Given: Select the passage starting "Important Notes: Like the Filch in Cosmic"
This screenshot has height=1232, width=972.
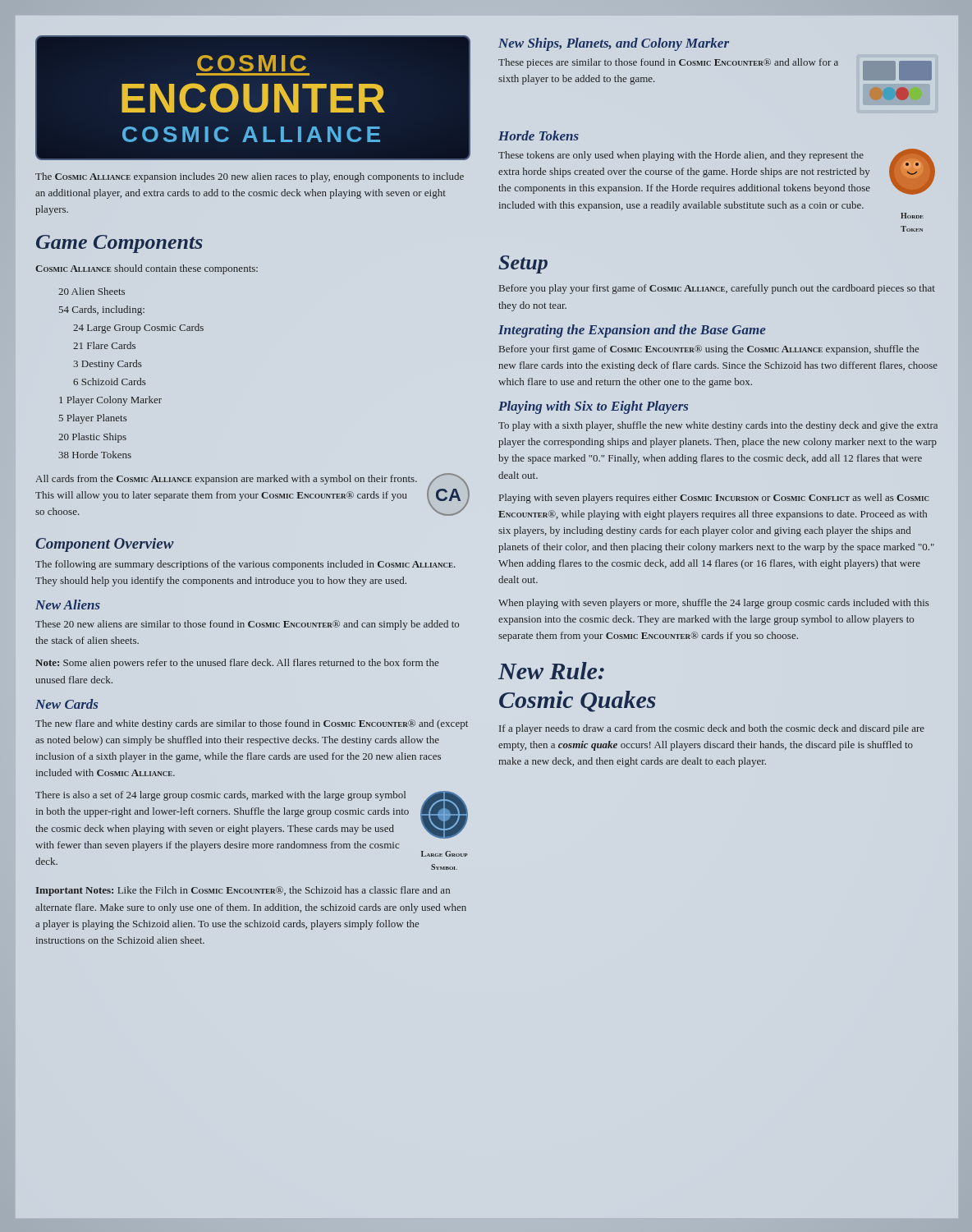Looking at the screenshot, I should tap(251, 915).
